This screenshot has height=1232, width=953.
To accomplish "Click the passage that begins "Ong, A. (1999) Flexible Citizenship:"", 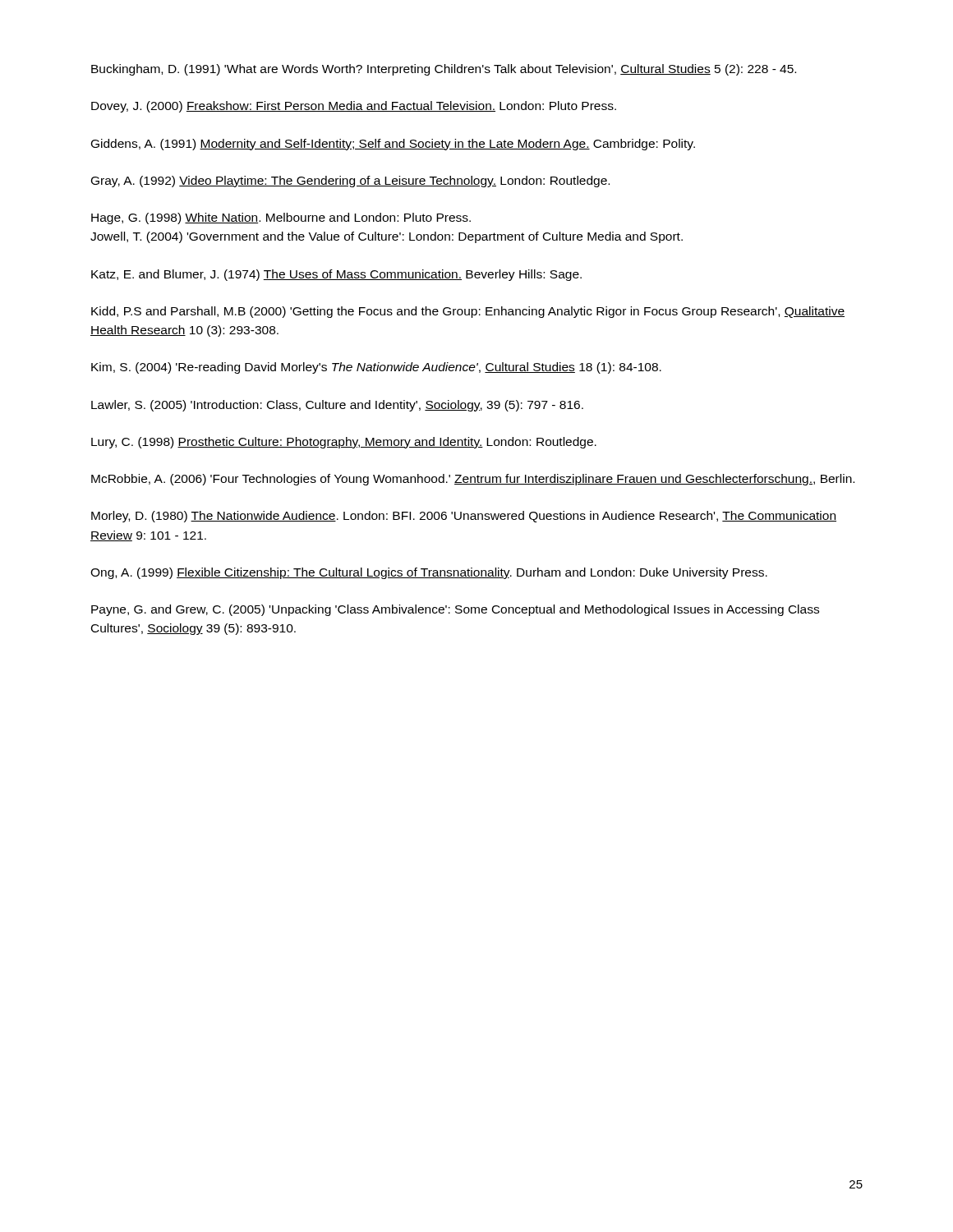I will 429,572.
